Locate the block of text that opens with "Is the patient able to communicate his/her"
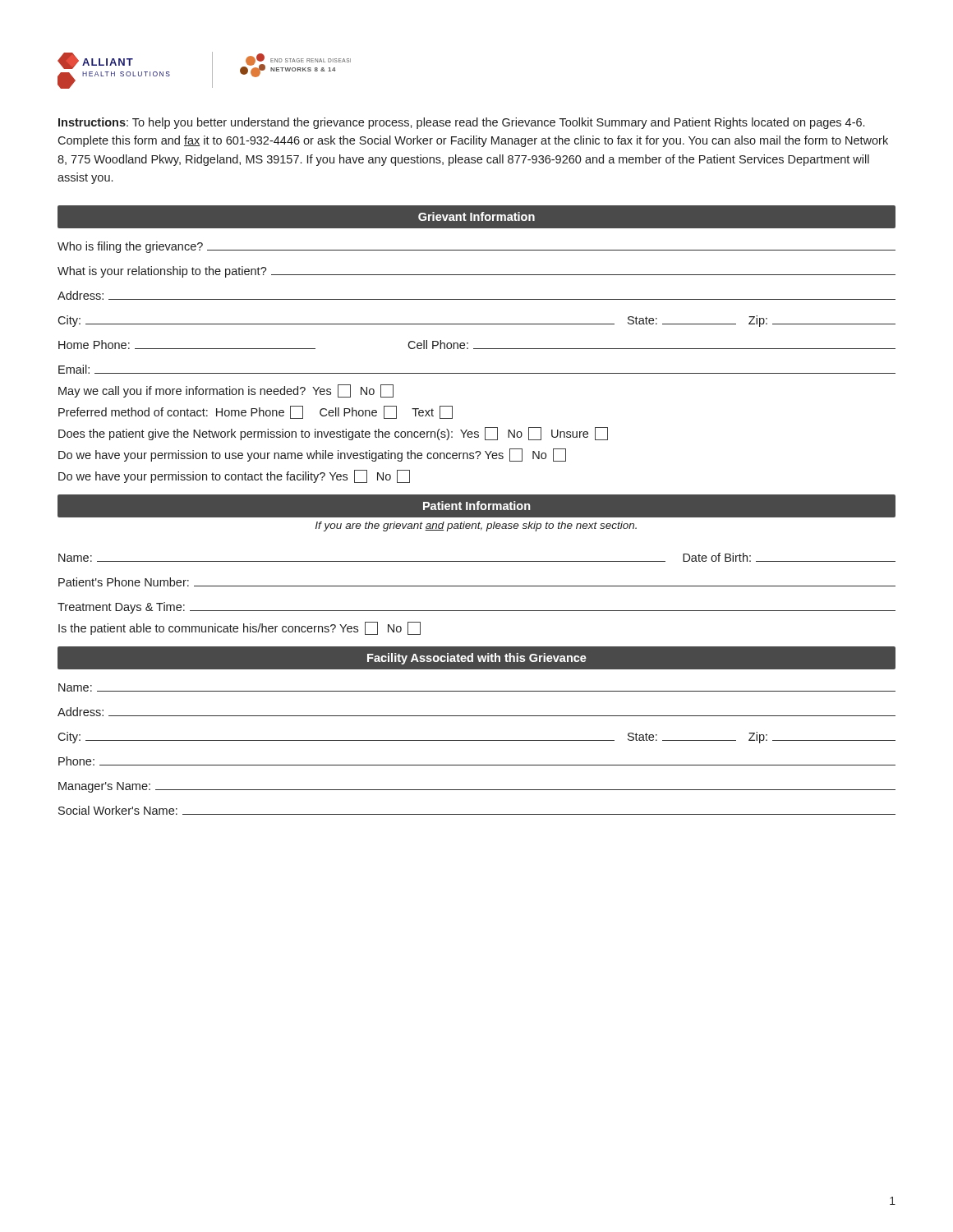 239,628
